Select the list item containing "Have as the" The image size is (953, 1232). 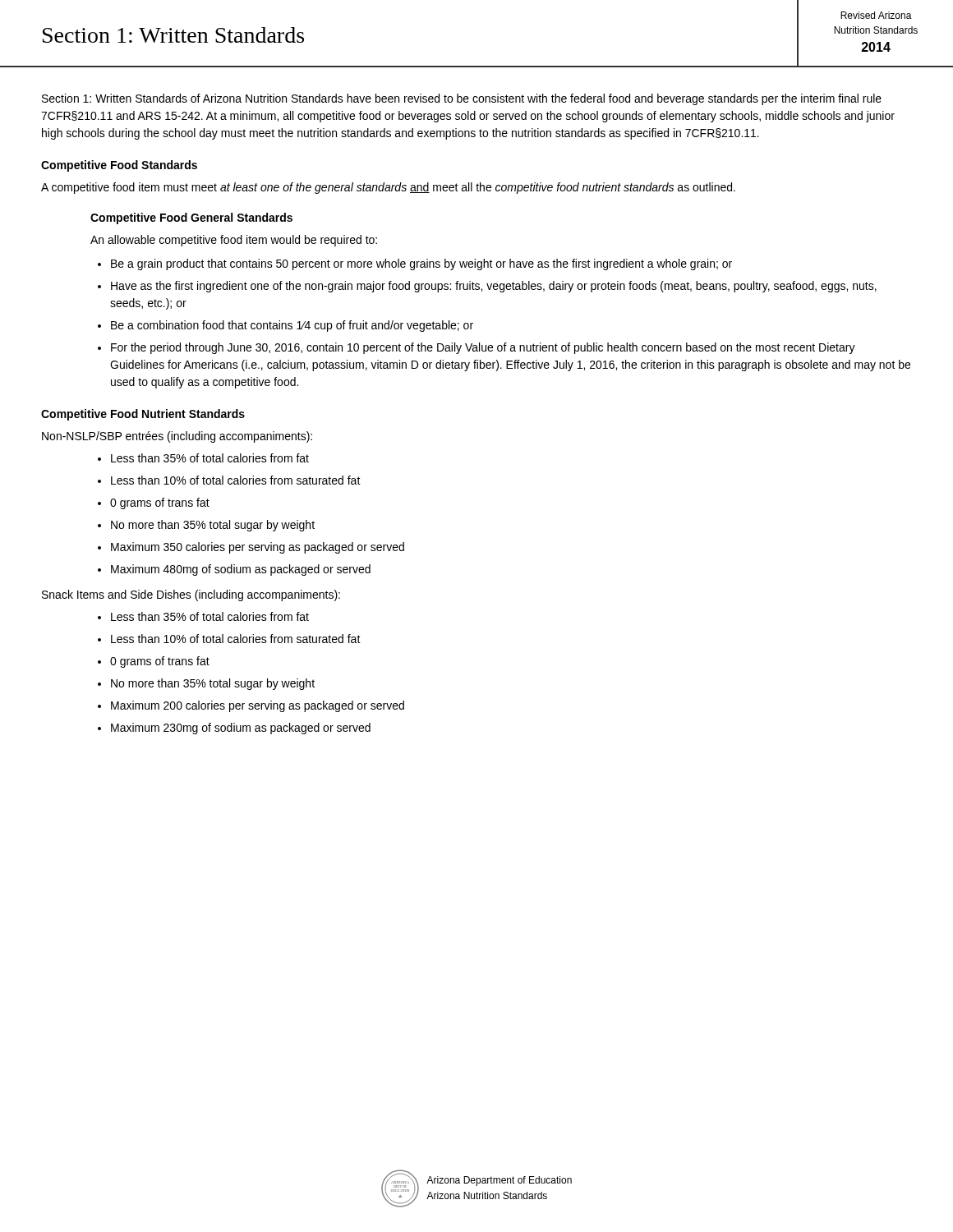[494, 294]
